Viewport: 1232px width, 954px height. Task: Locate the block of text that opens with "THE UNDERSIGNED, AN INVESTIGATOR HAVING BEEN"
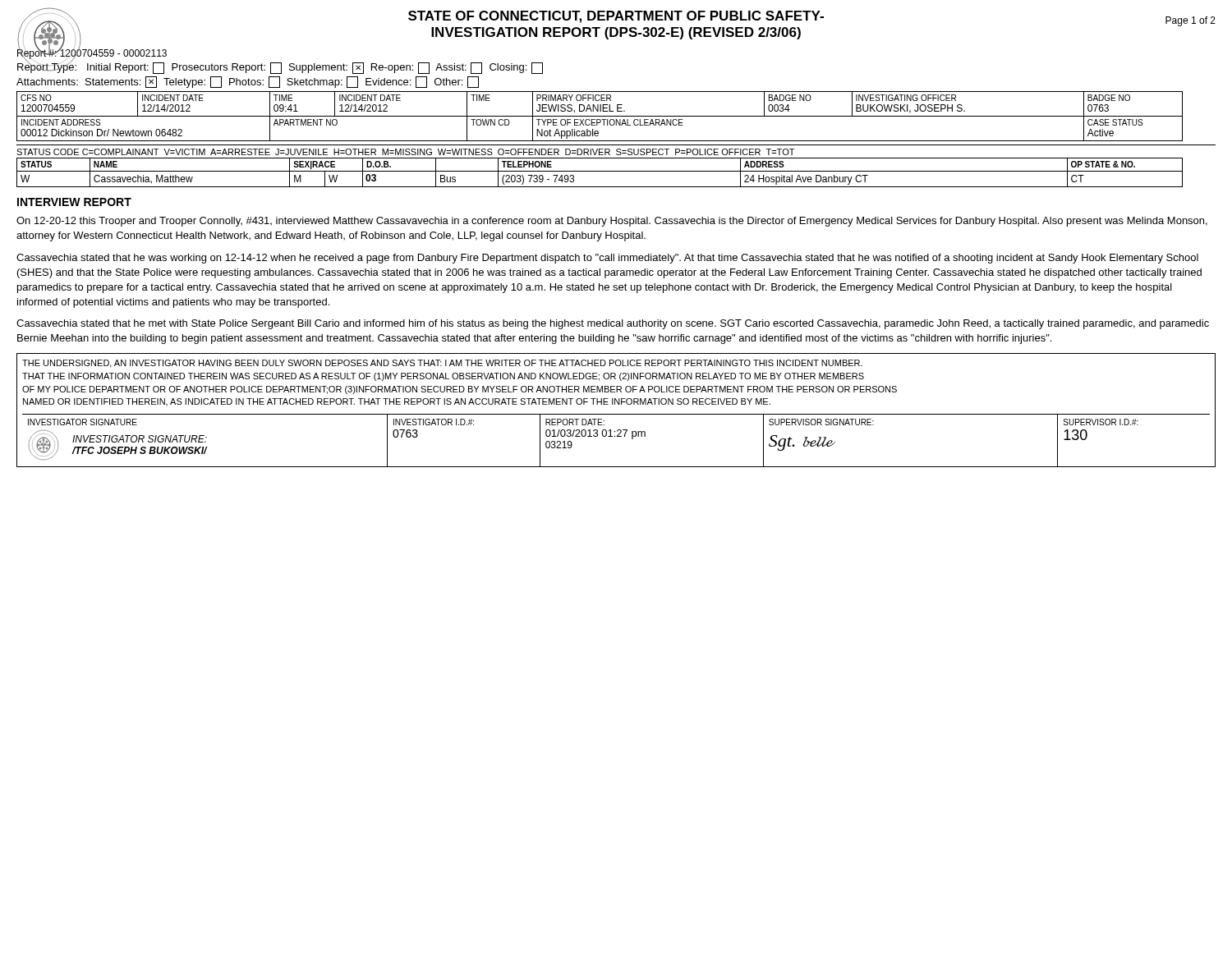pos(616,412)
